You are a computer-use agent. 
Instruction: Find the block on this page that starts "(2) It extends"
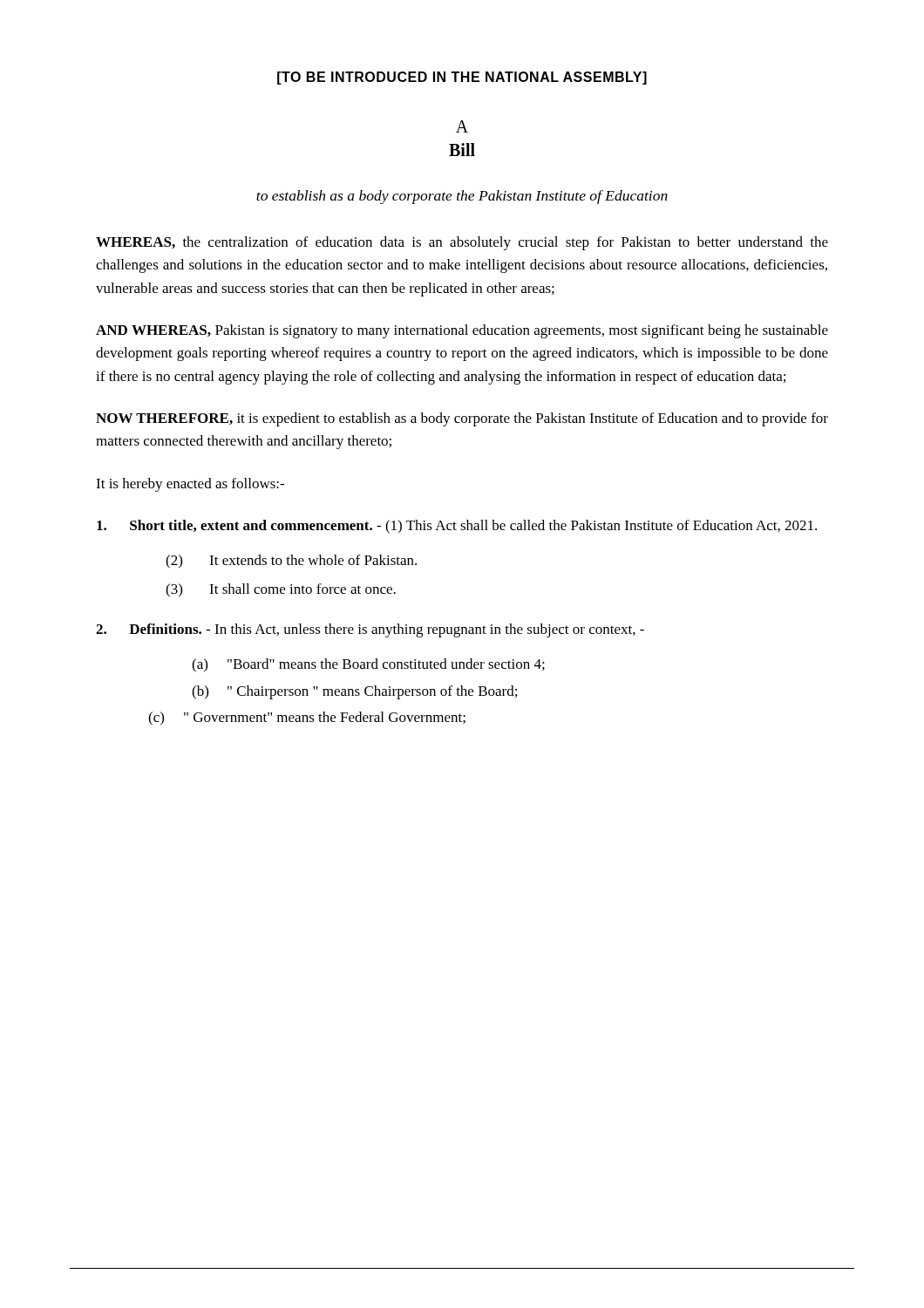291,562
